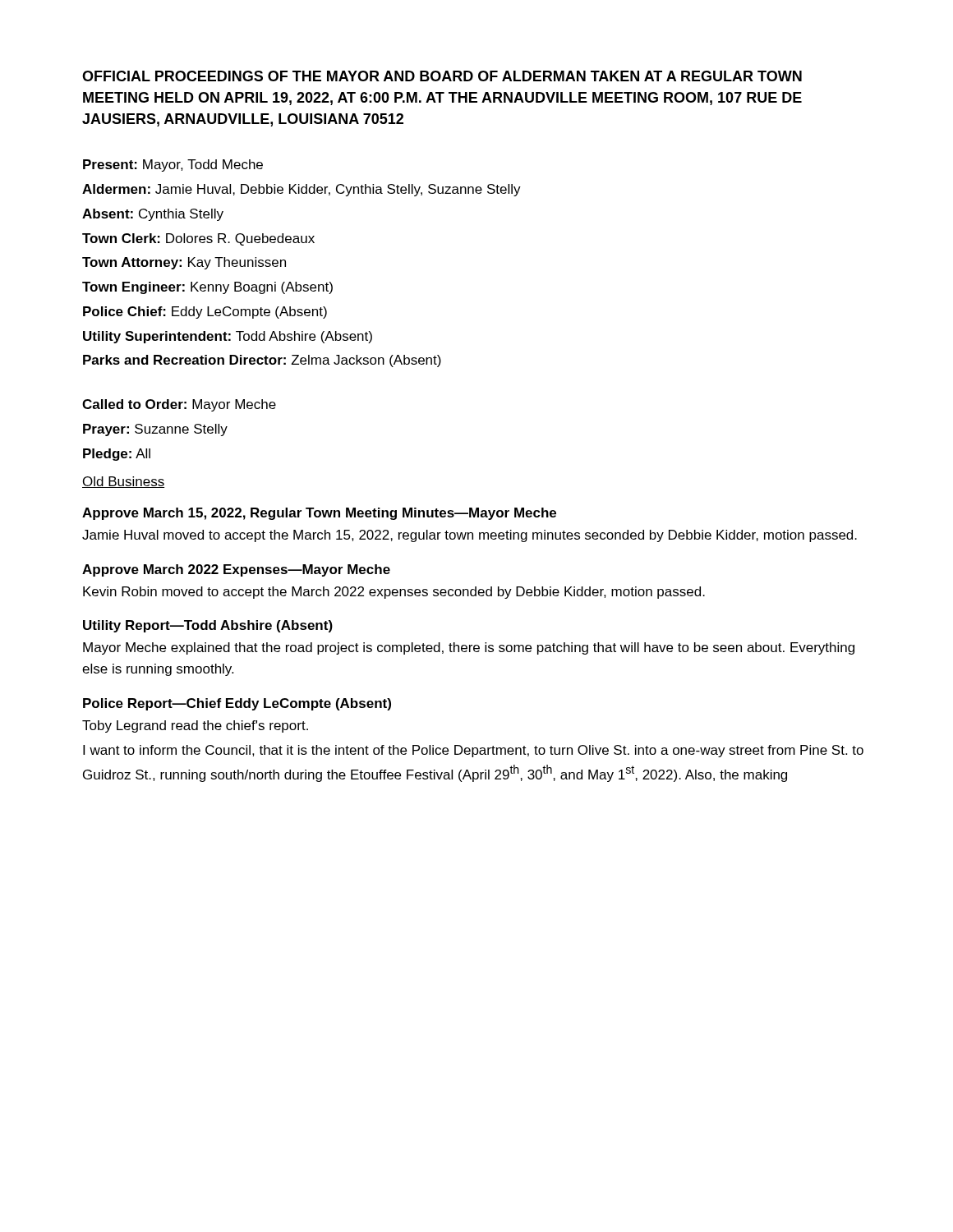Select the text block that reads "Called to Order: Mayor Meche Prayer: Suzanne"
The height and width of the screenshot is (1232, 953).
(179, 405)
